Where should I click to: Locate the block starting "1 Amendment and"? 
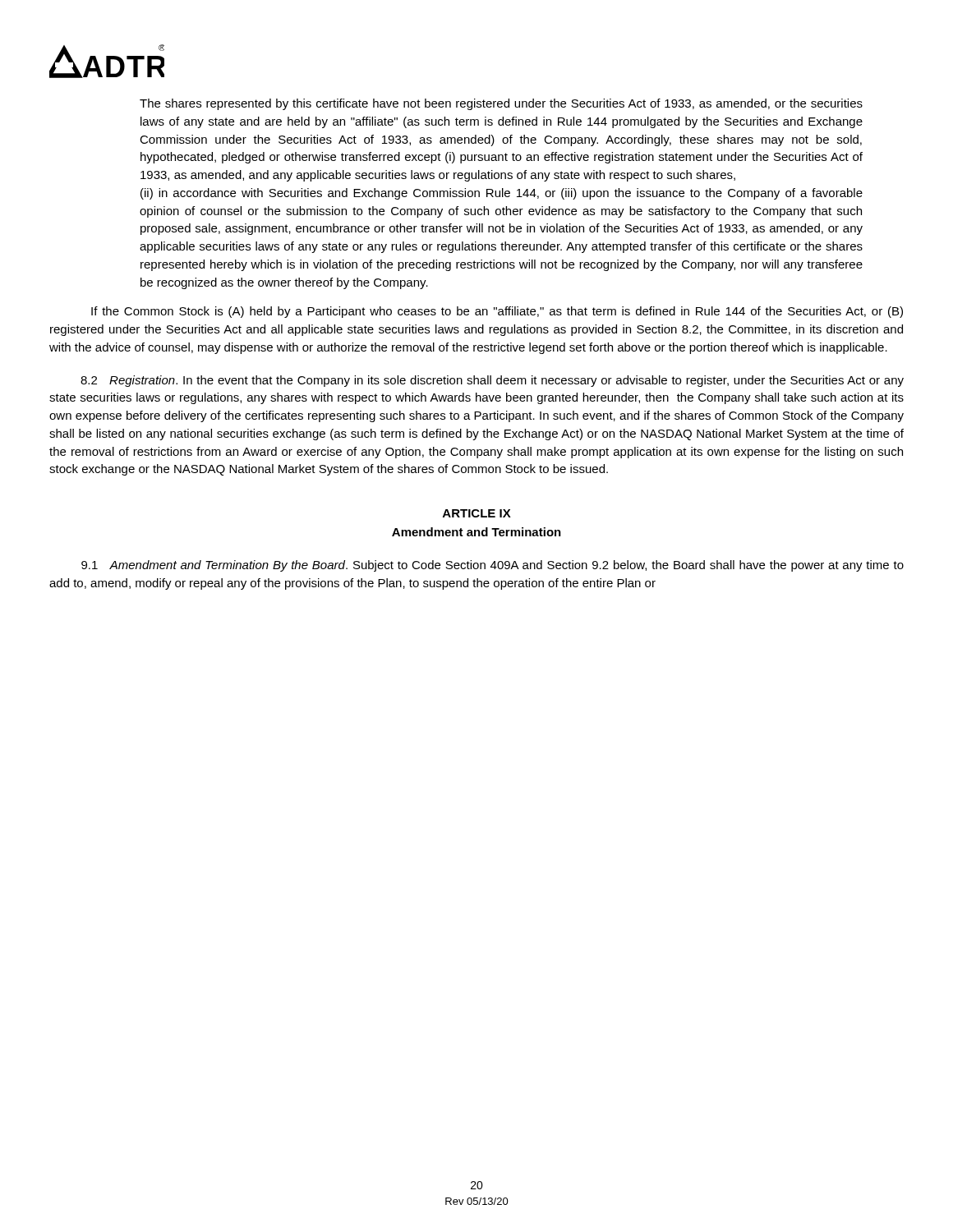[x=476, y=574]
